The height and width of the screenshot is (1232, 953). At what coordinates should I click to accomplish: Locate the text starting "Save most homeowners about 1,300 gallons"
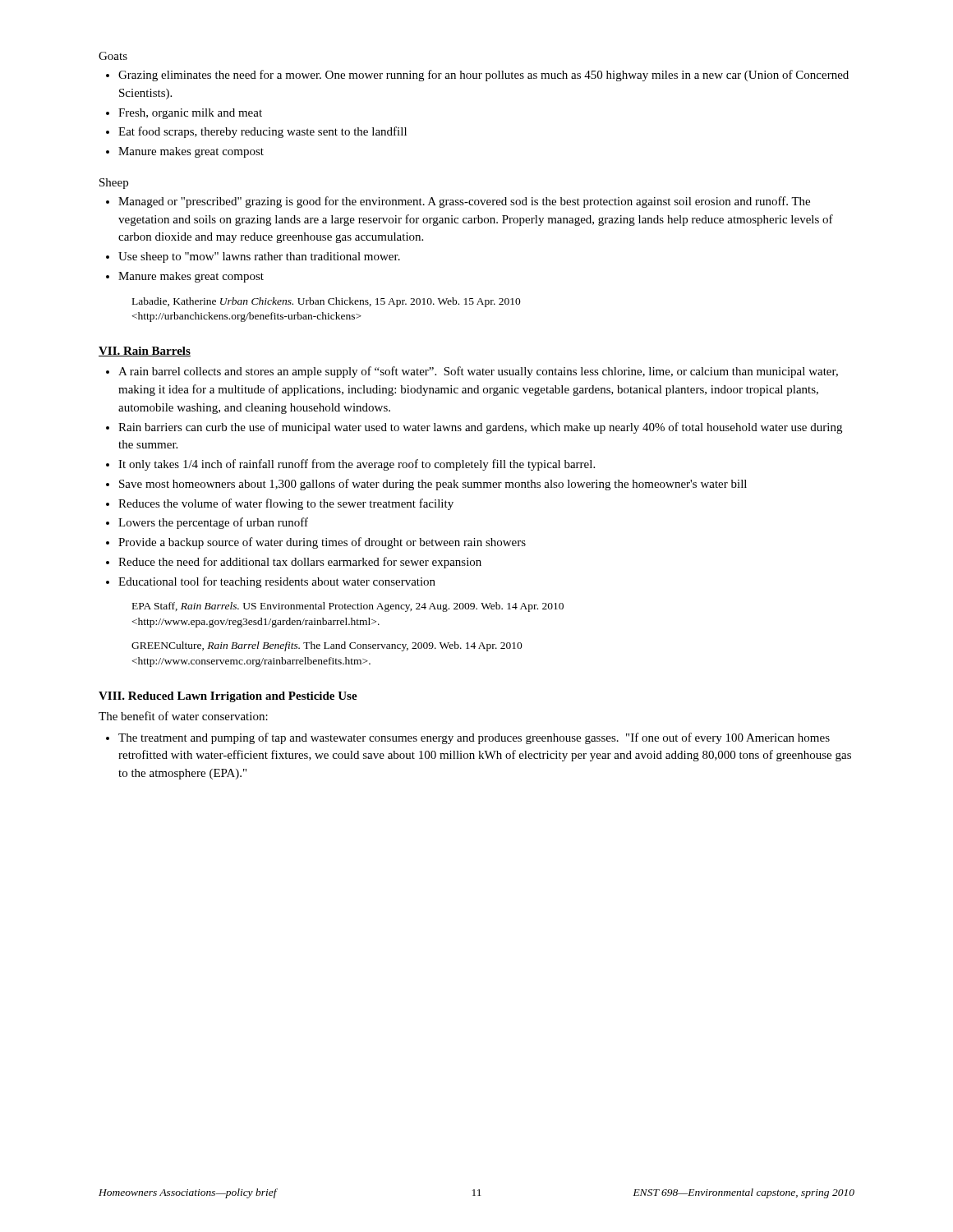[476, 484]
